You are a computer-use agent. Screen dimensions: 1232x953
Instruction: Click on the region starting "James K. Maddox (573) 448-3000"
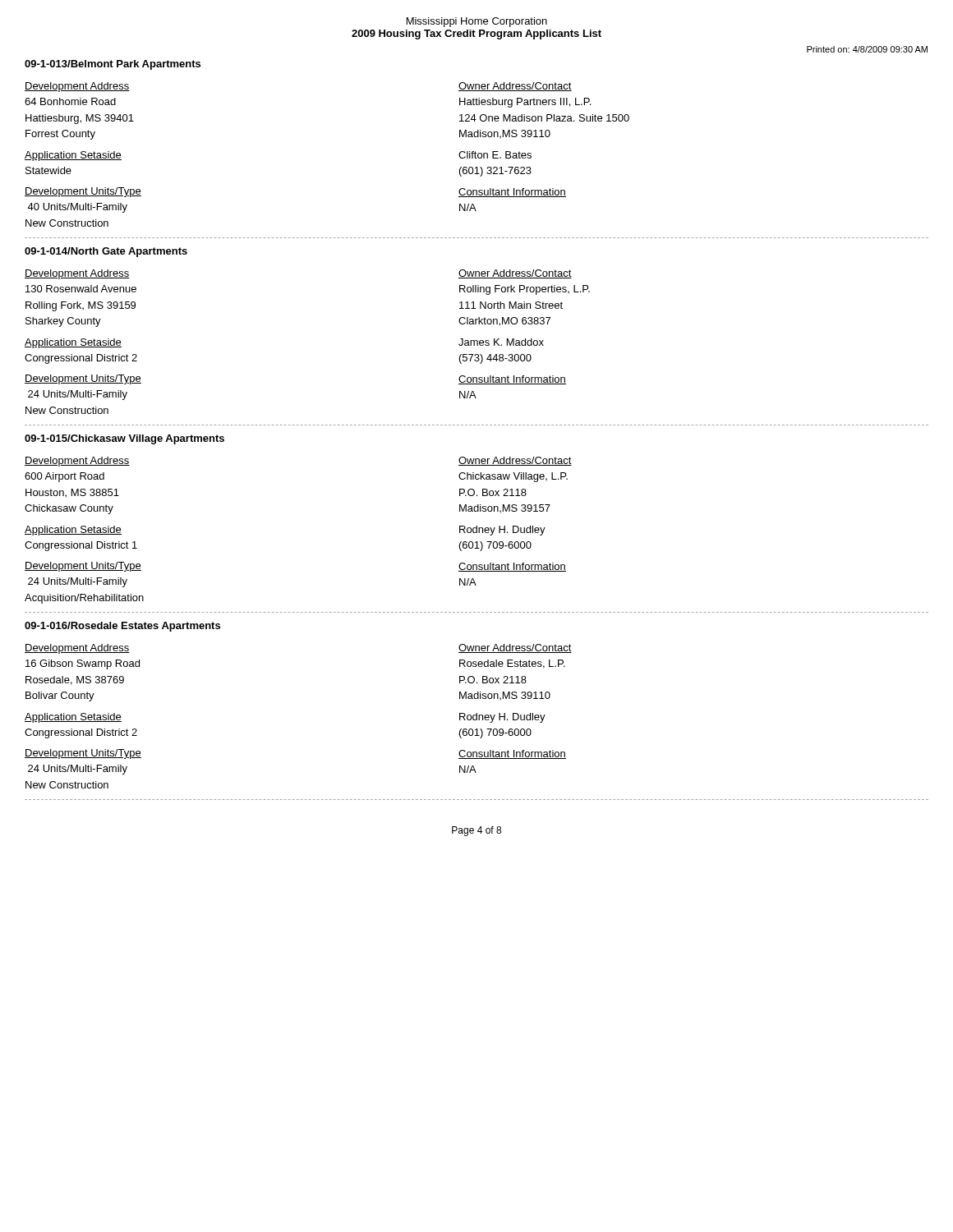pos(501,350)
